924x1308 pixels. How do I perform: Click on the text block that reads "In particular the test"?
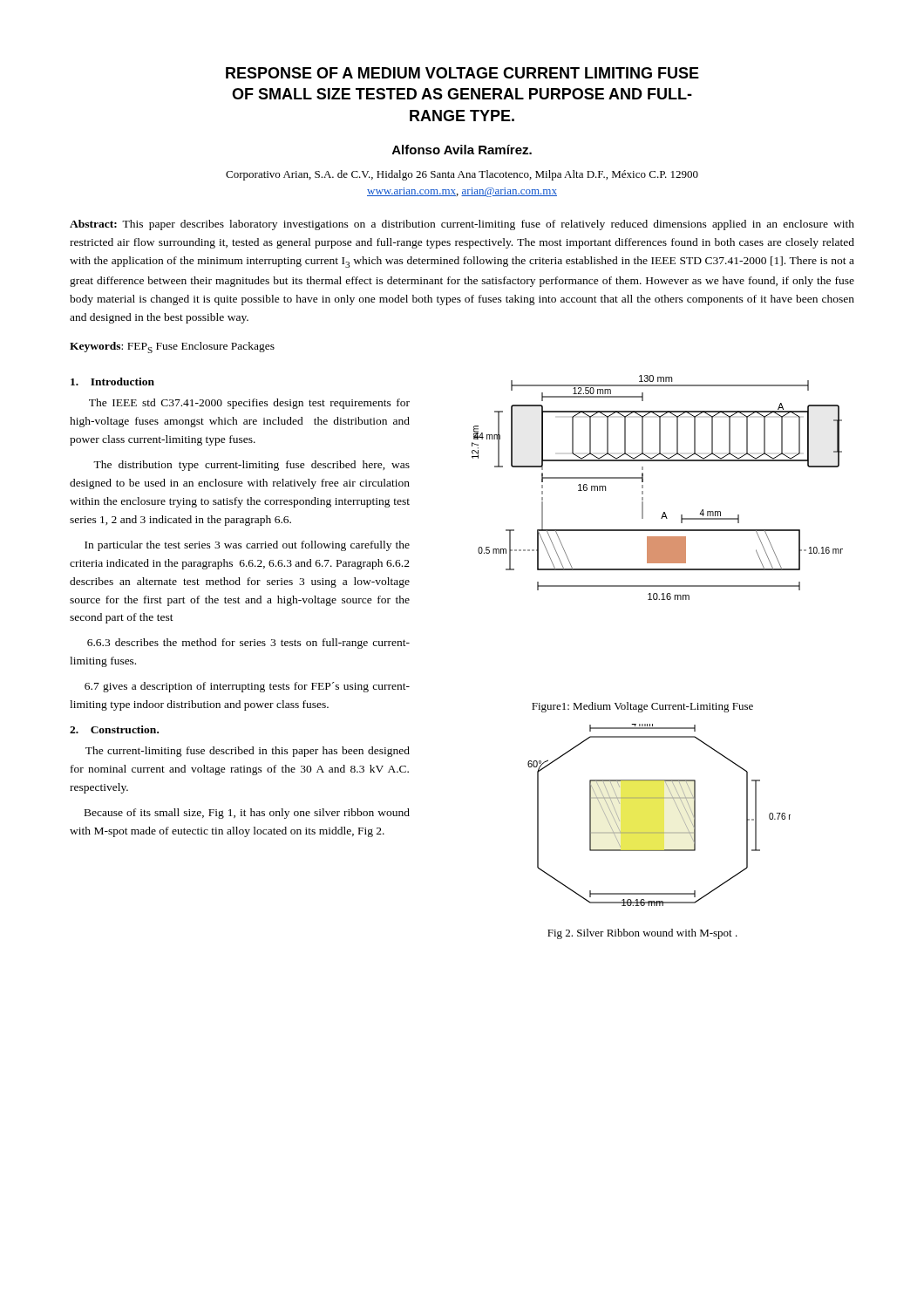point(240,581)
